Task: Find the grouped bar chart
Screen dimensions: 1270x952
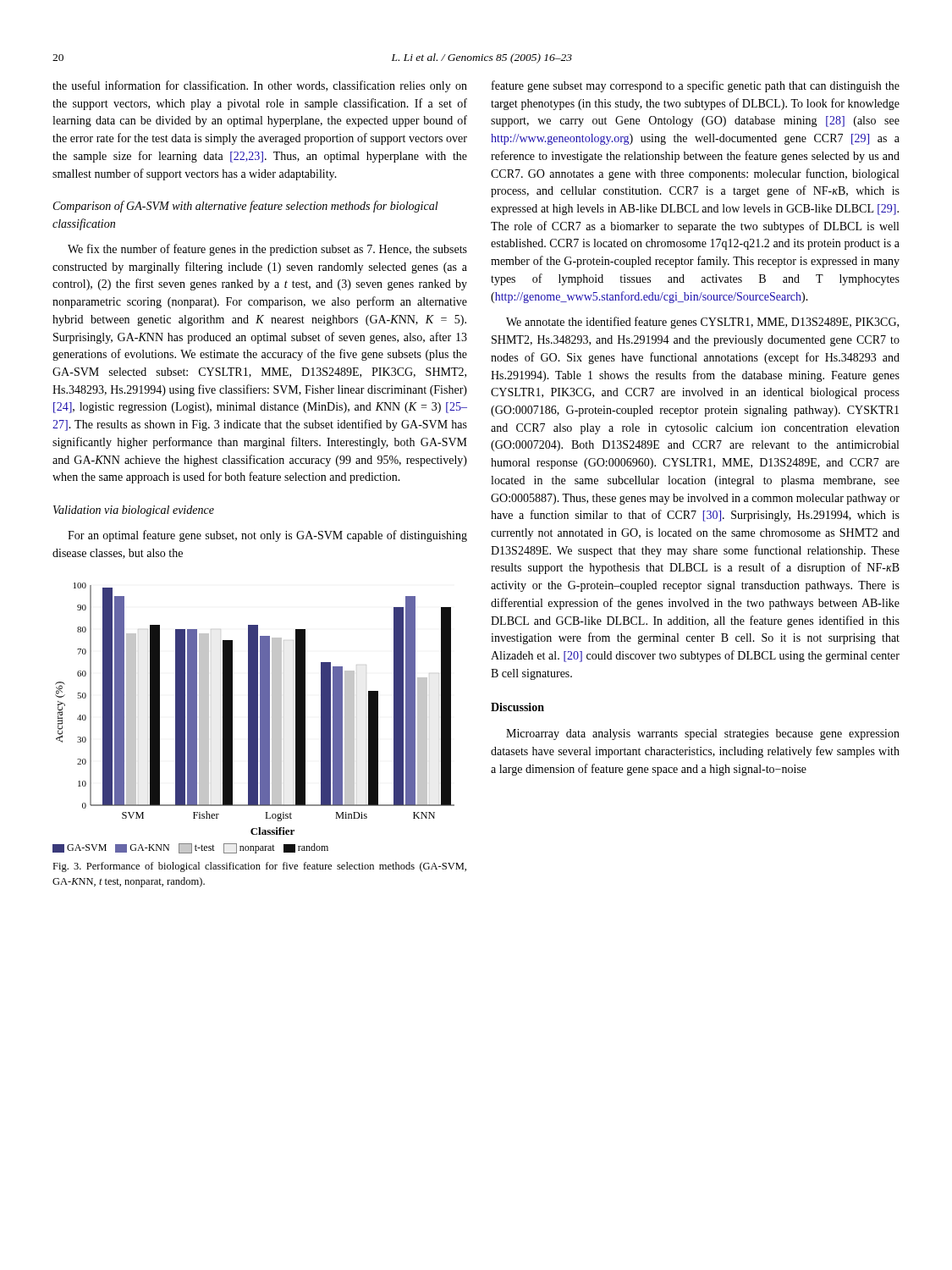Action: click(x=260, y=716)
